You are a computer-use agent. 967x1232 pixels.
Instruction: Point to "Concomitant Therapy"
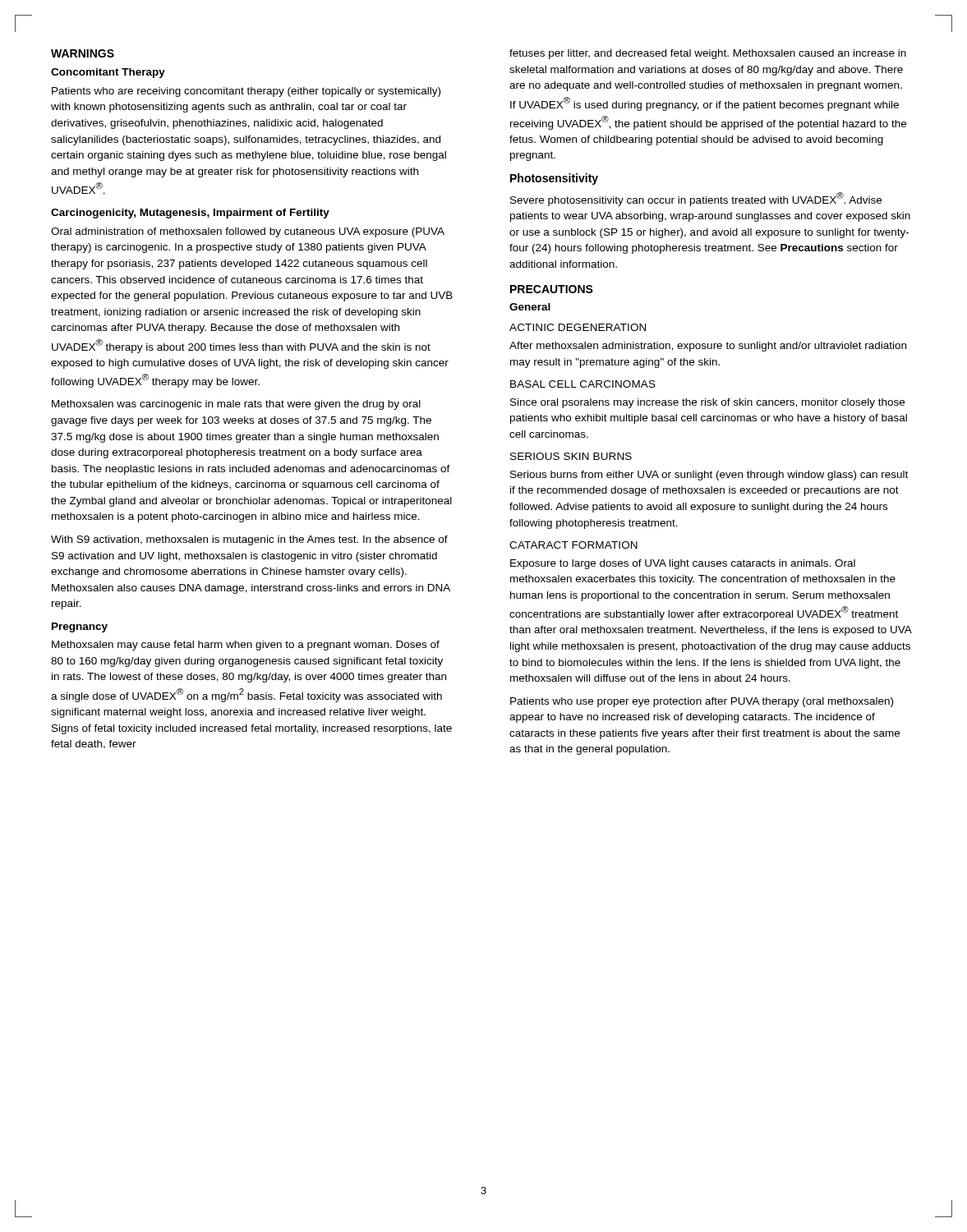[x=108, y=72]
